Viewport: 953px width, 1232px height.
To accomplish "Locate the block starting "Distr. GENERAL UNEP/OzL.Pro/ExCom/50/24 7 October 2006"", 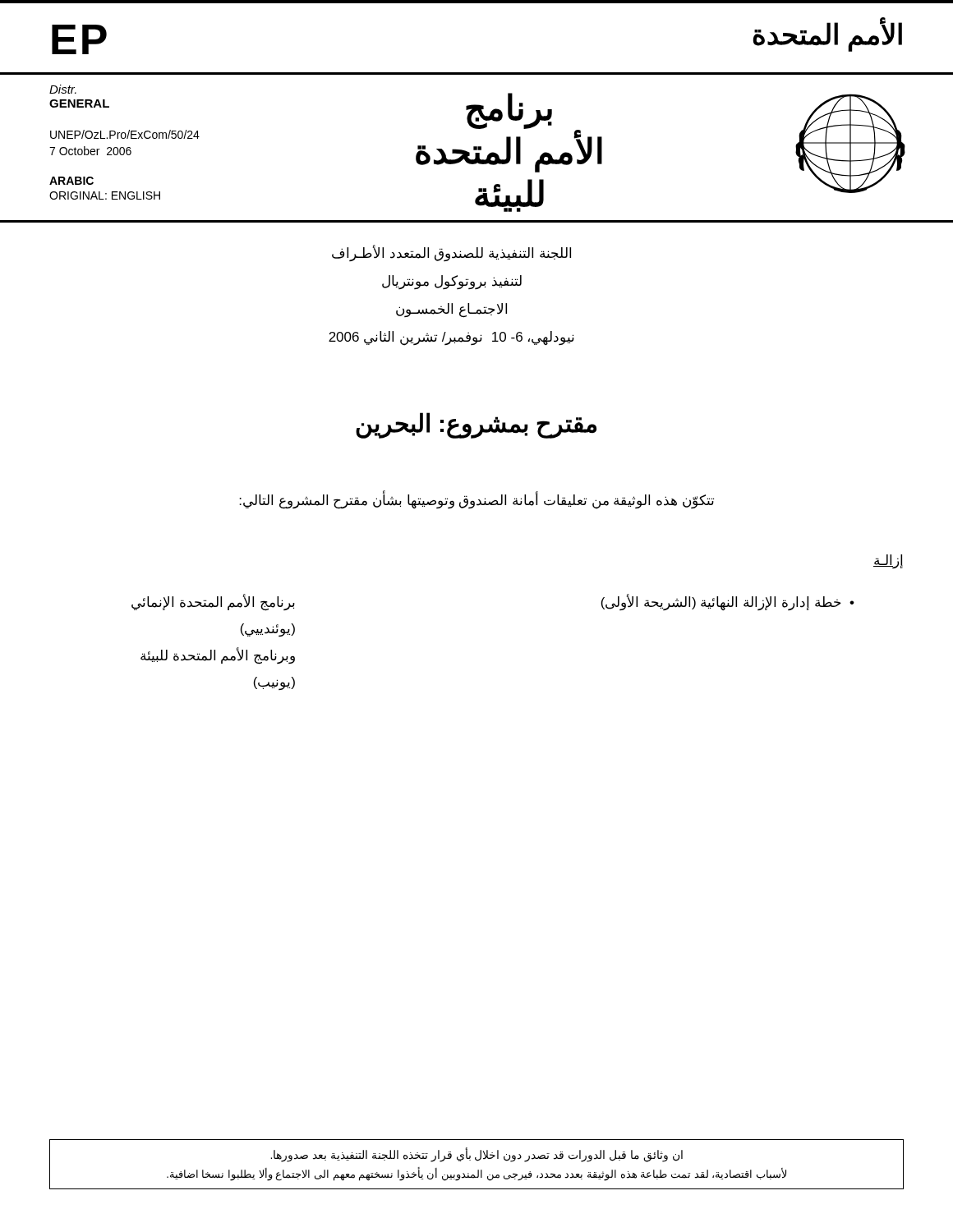I will (x=124, y=142).
